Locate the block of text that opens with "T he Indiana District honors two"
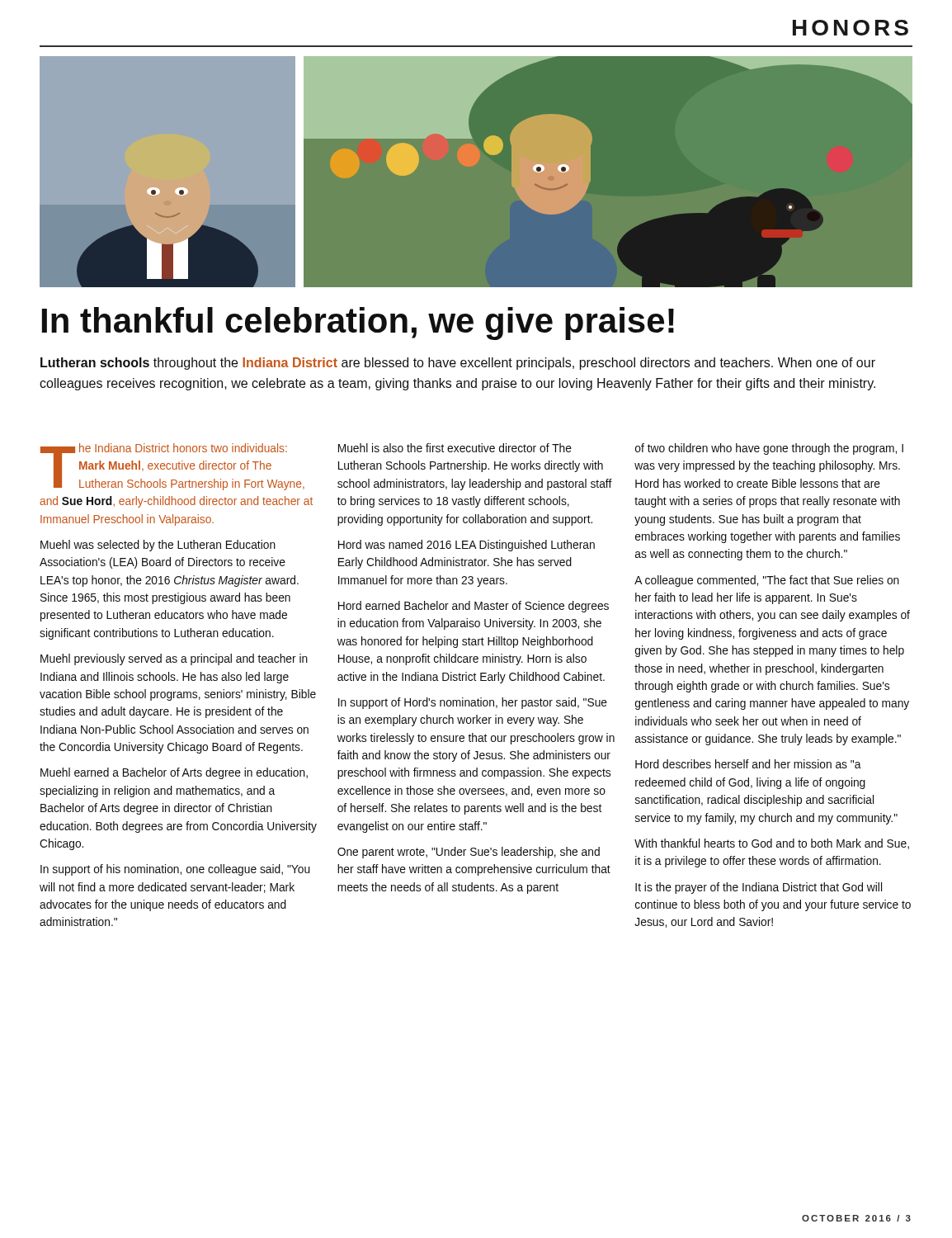This screenshot has width=952, height=1238. (178, 484)
